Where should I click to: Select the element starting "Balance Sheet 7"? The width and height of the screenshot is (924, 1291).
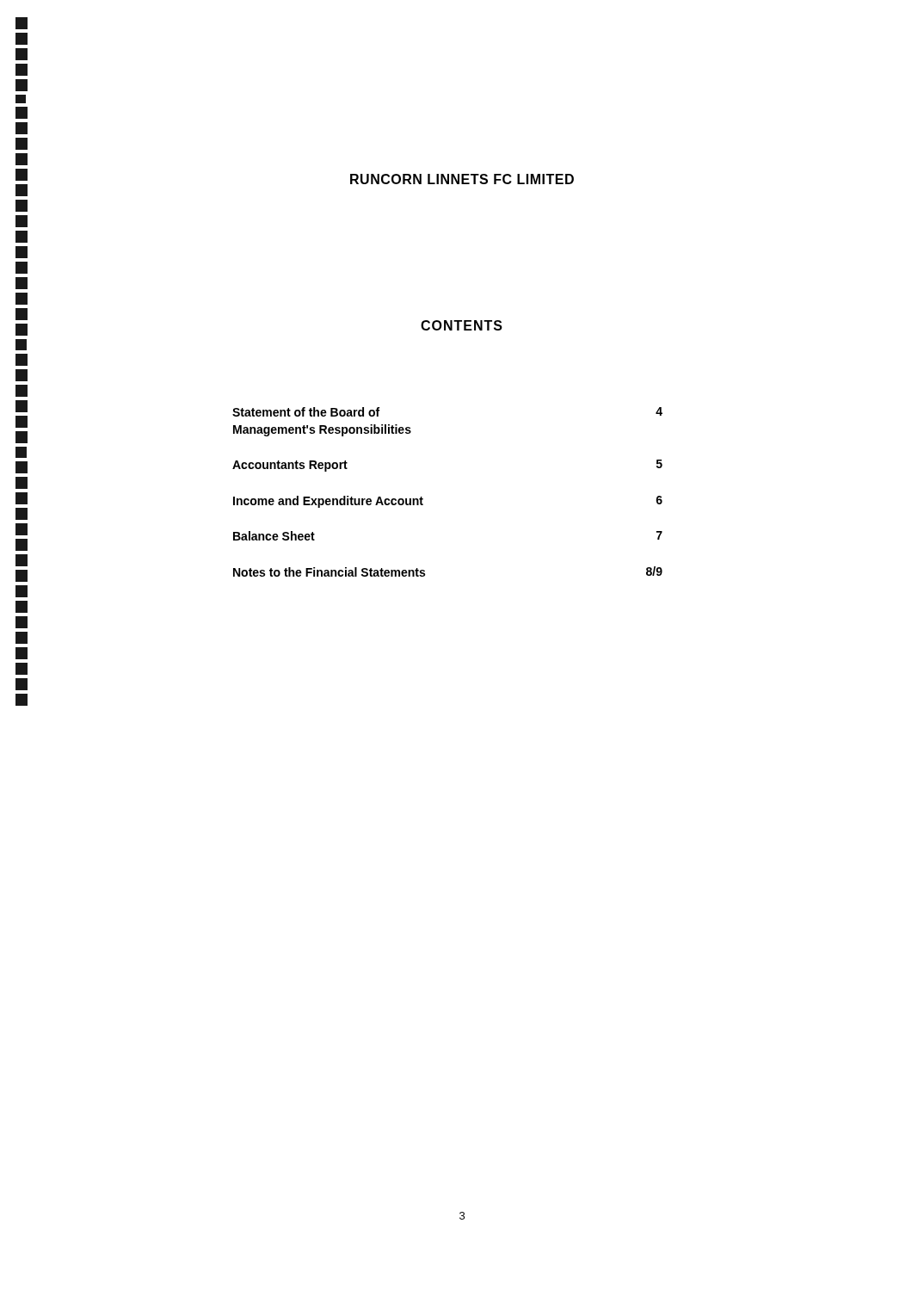pos(272,536)
